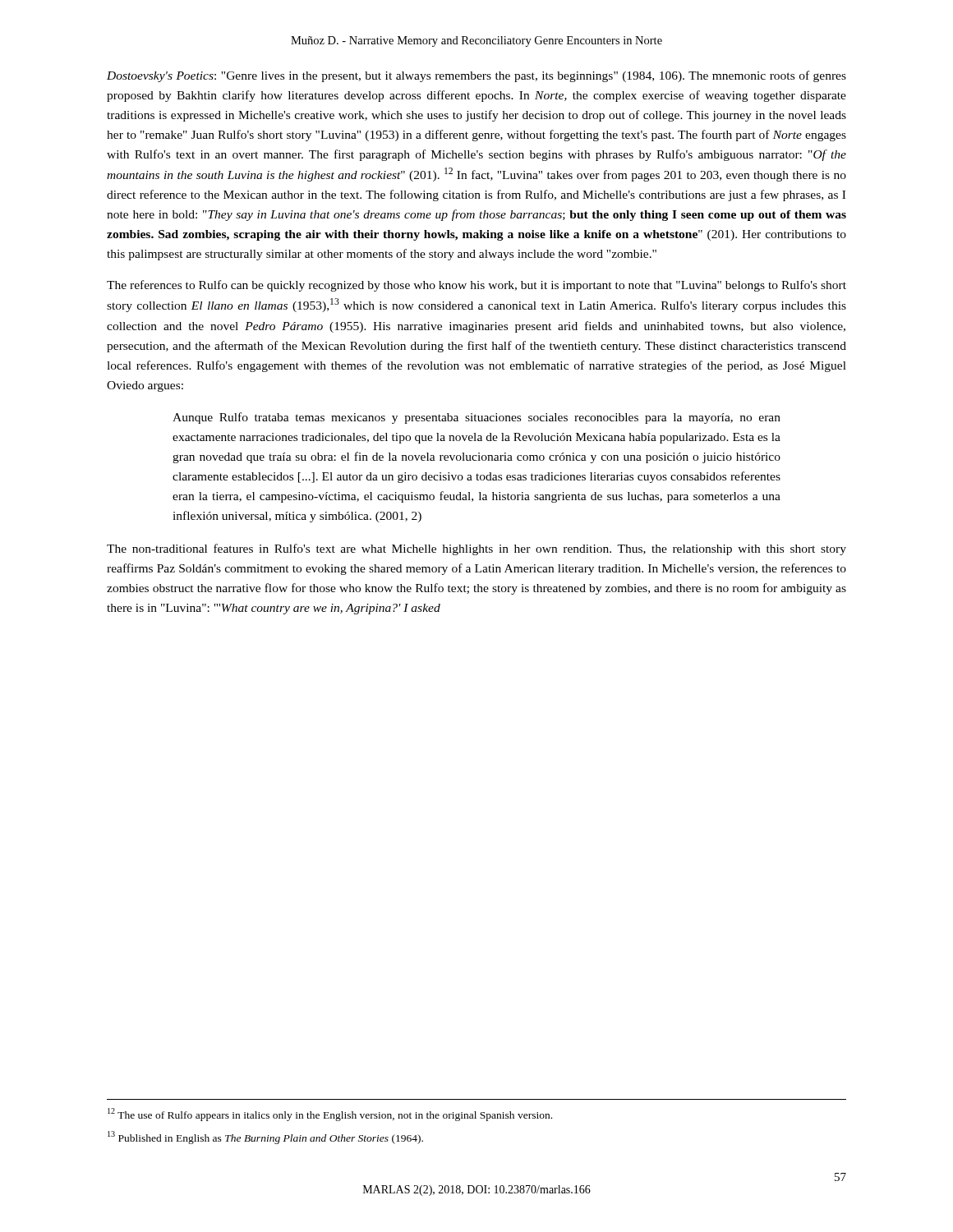Locate the text block starting "Aunque Rulfo trataba temas mexicanos y presentaba"
953x1232 pixels.
coord(476,467)
